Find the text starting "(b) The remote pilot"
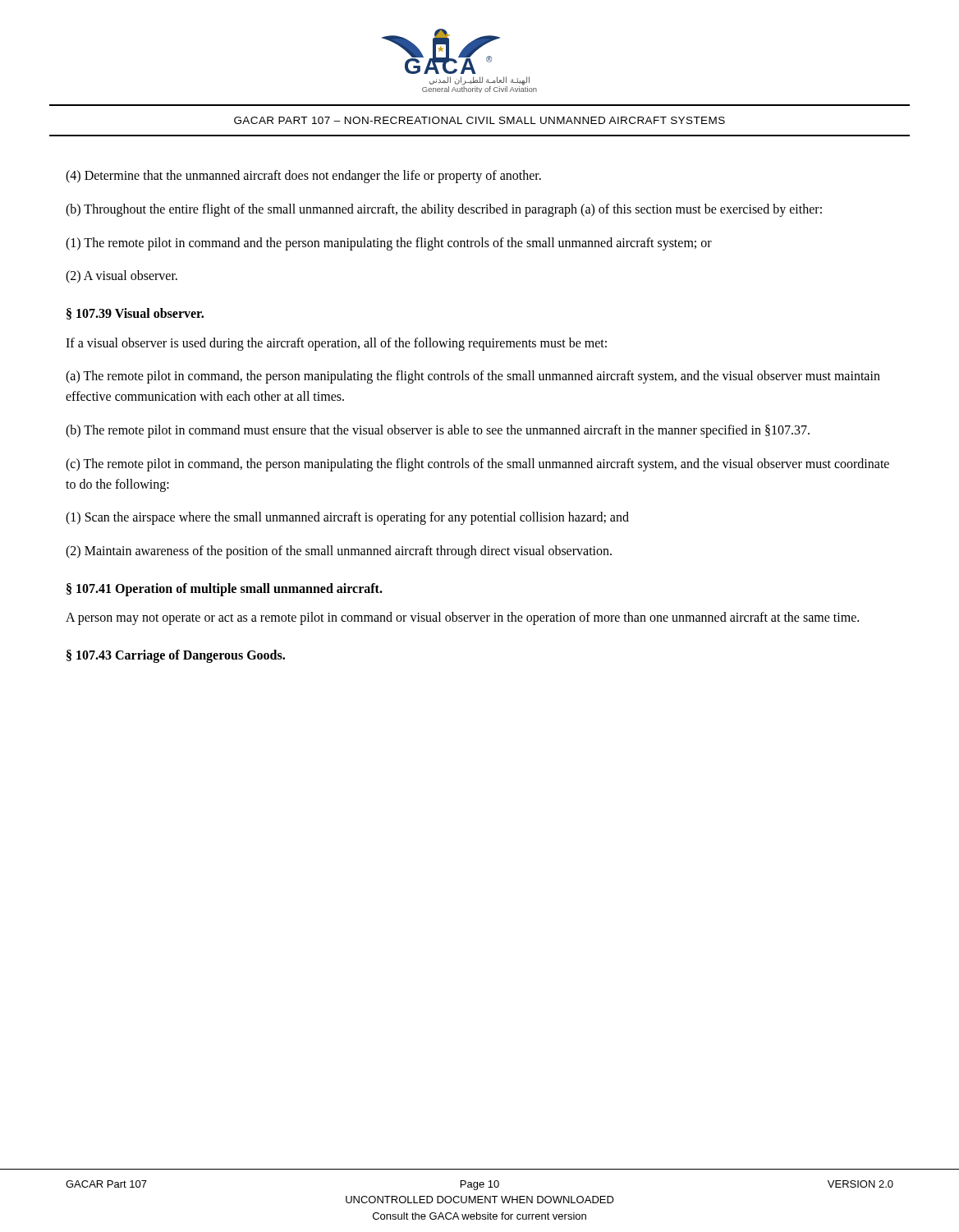The height and width of the screenshot is (1232, 959). (x=438, y=430)
